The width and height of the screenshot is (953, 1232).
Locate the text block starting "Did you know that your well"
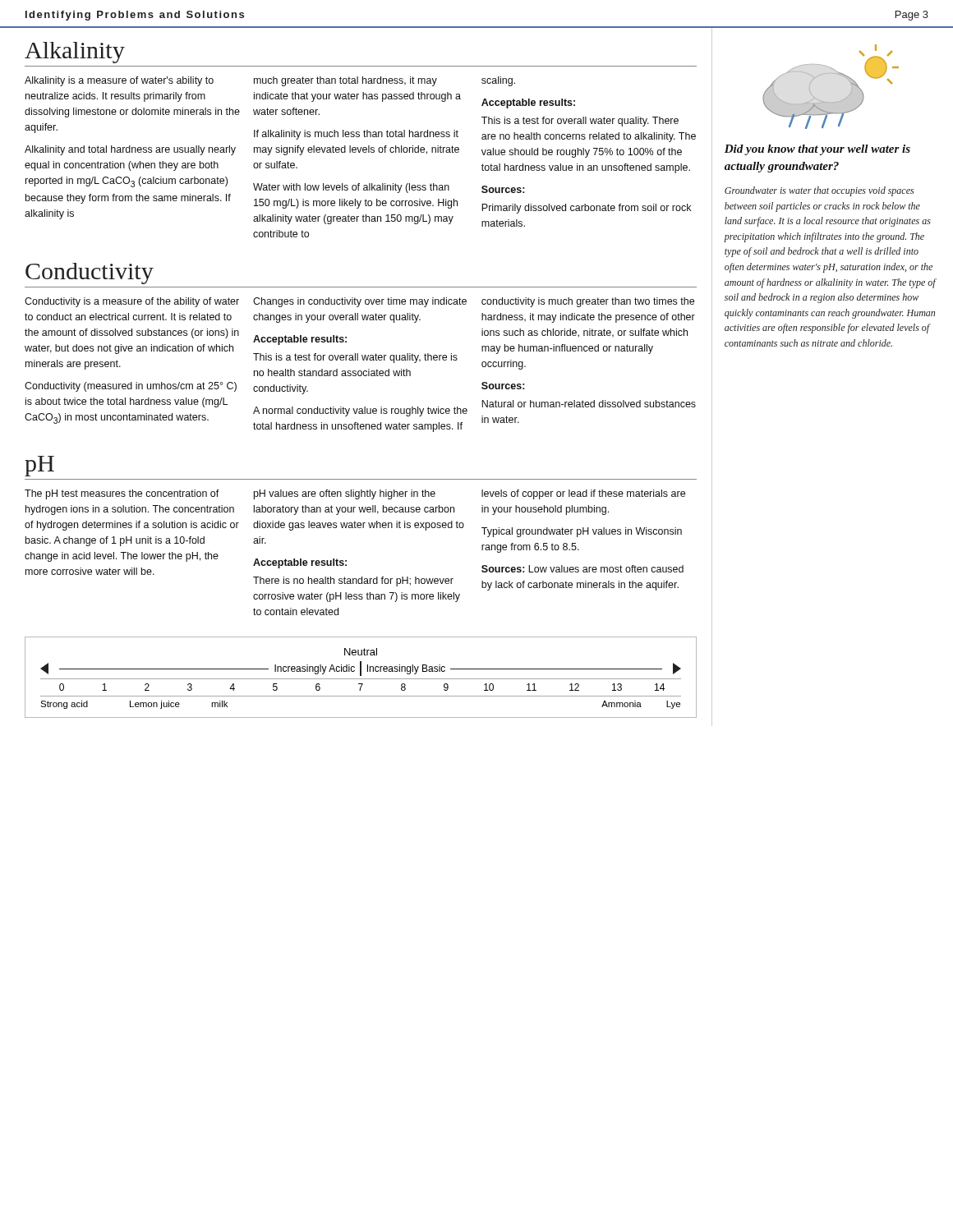pyautogui.click(x=817, y=157)
